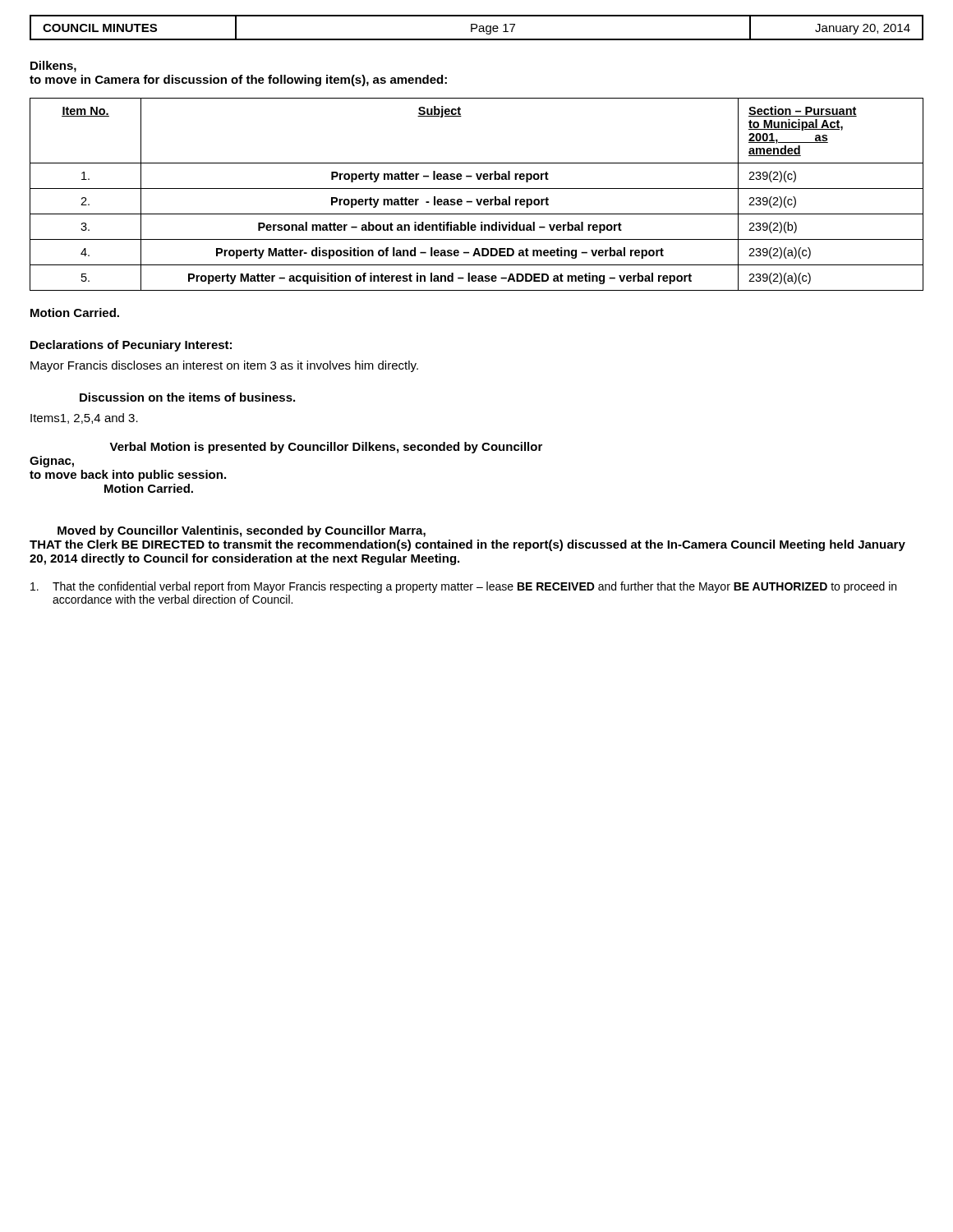Point to the text block starting "Declarations of Pecuniary Interest:"
953x1232 pixels.
[131, 345]
